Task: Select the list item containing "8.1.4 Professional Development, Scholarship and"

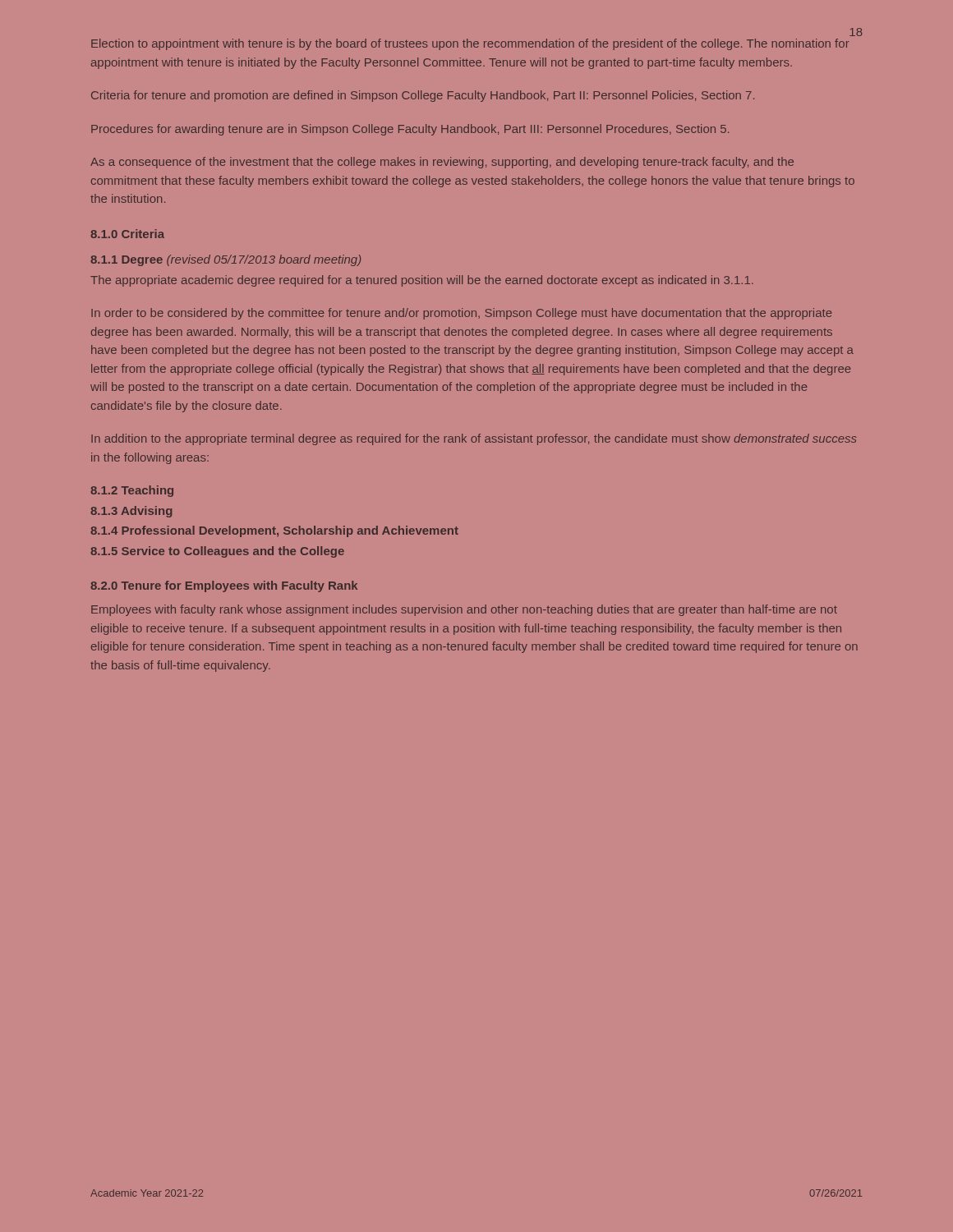Action: coord(274,530)
